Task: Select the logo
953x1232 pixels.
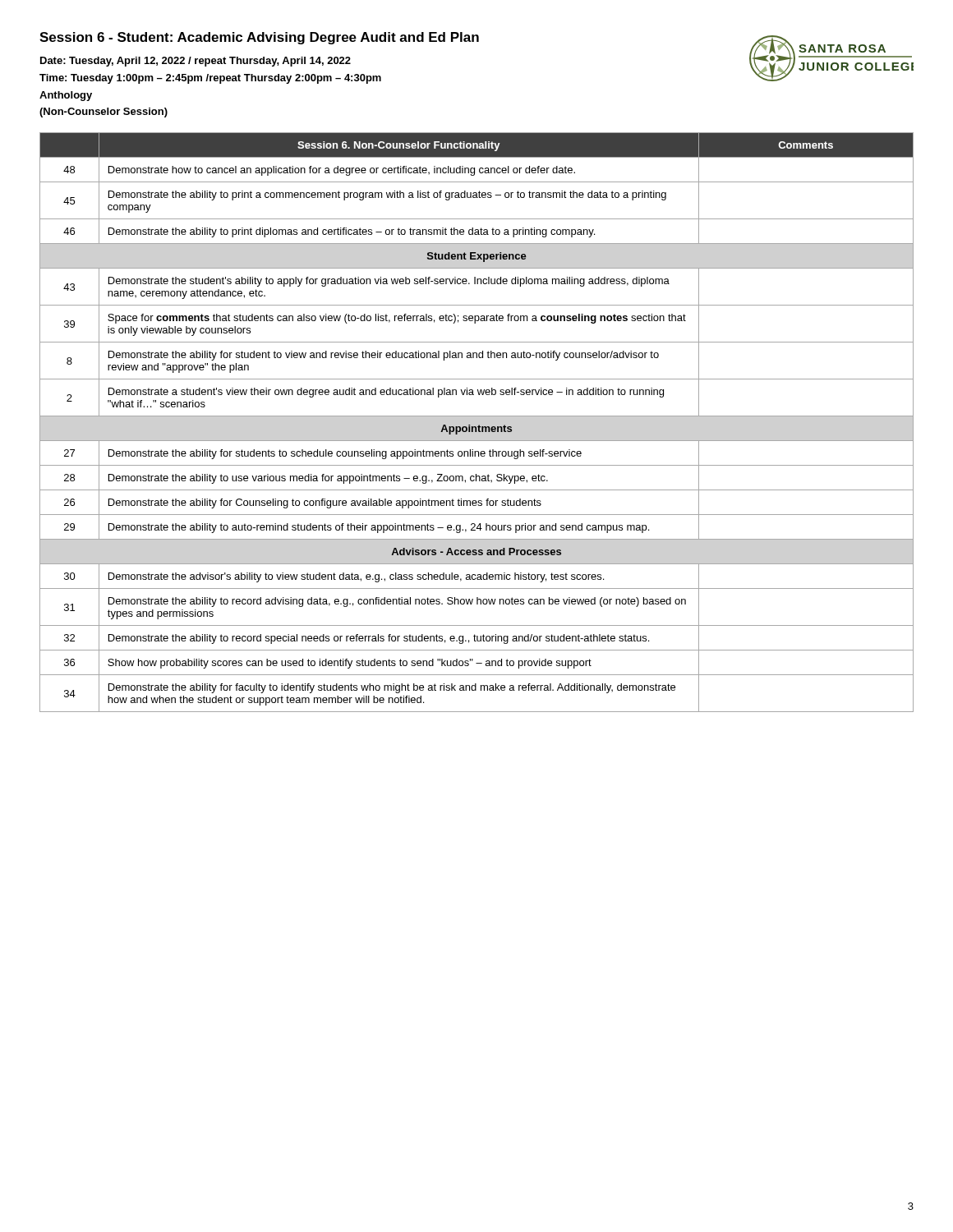Action: [x=831, y=58]
